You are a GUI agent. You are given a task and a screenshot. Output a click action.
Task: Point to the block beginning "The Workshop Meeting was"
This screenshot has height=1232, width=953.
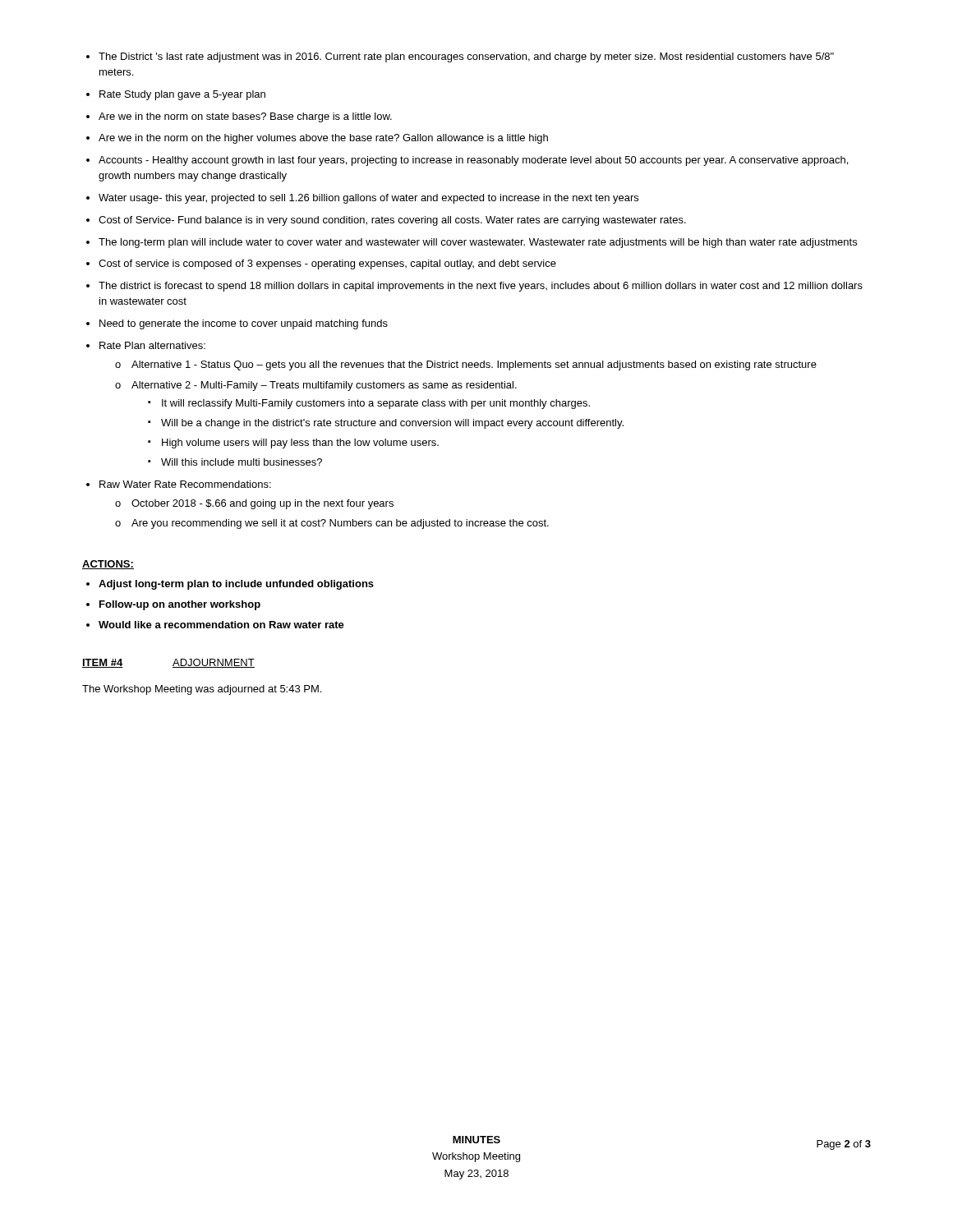(x=202, y=690)
